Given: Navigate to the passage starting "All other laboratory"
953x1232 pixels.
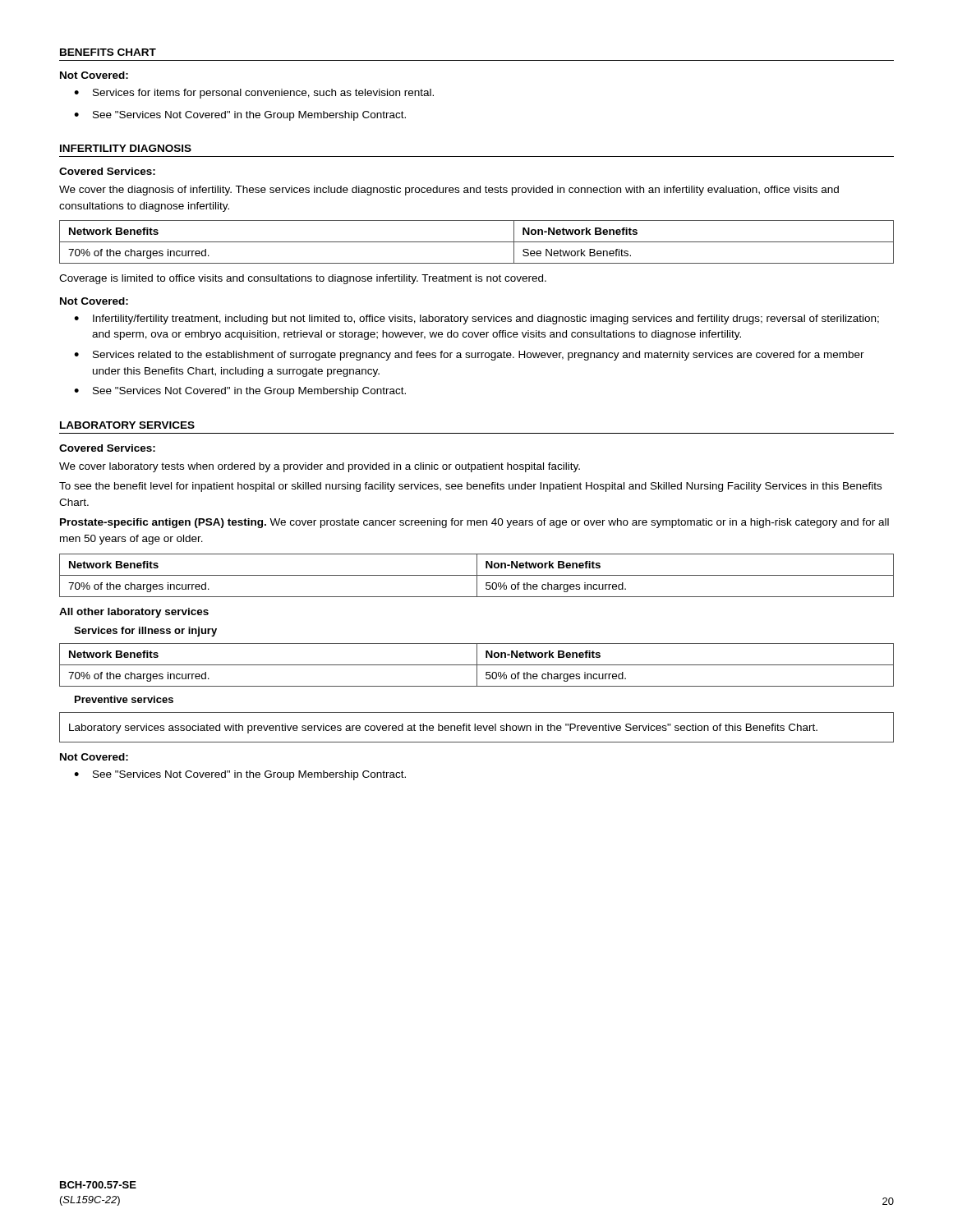Looking at the screenshot, I should [134, 611].
